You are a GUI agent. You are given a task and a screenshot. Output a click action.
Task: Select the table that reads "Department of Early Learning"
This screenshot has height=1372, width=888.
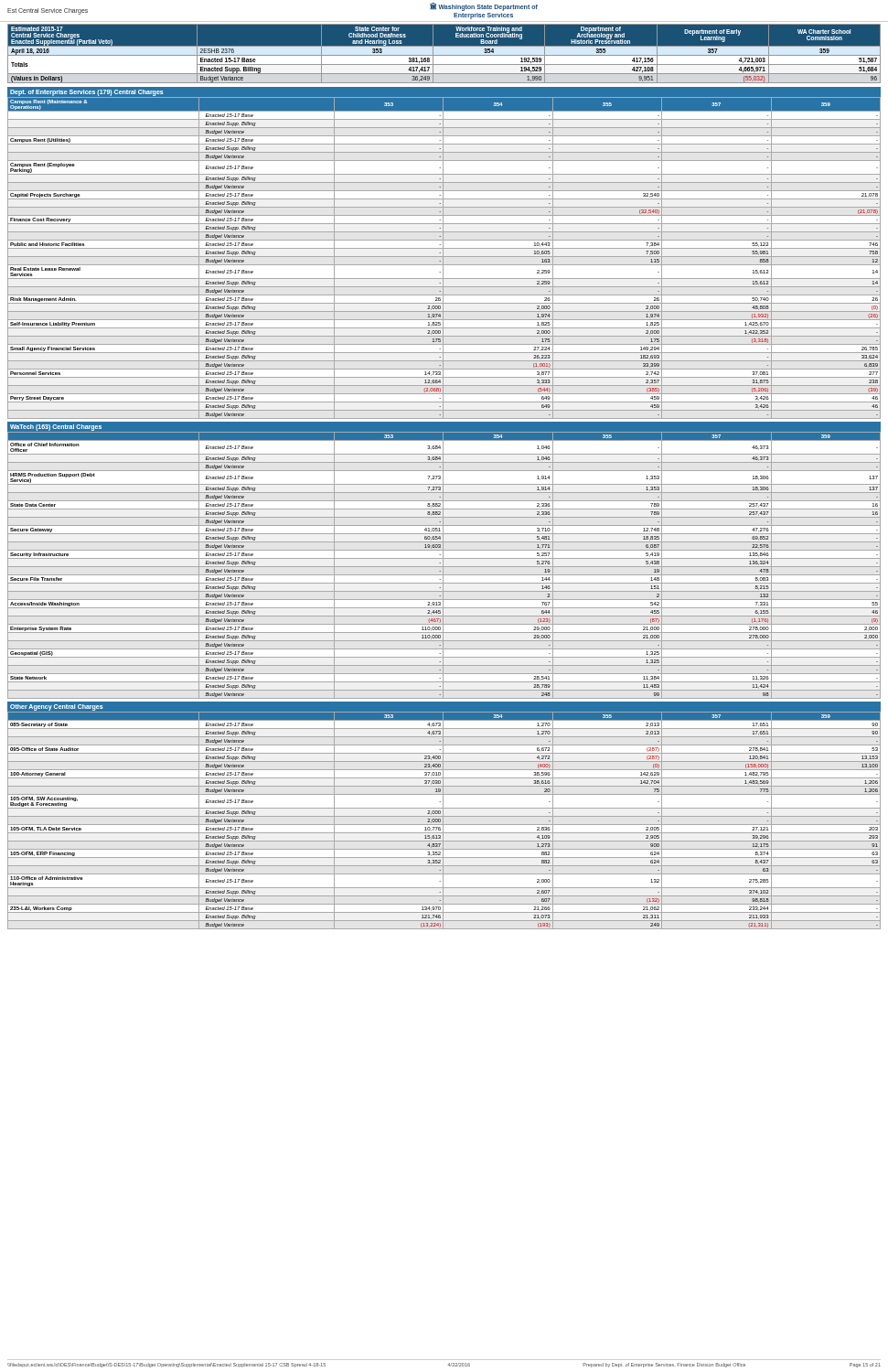[x=444, y=54]
